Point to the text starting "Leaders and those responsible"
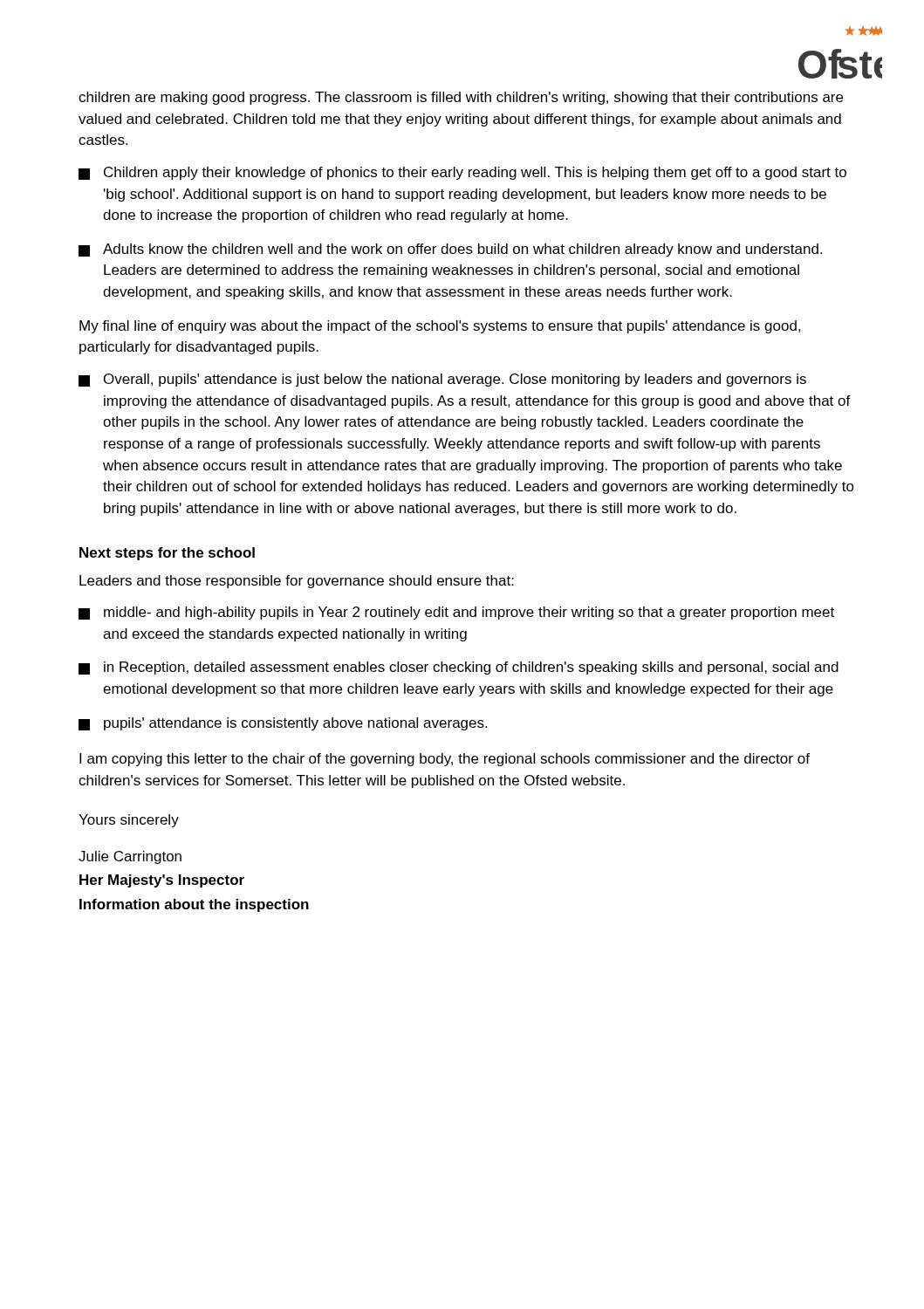924x1309 pixels. 297,580
